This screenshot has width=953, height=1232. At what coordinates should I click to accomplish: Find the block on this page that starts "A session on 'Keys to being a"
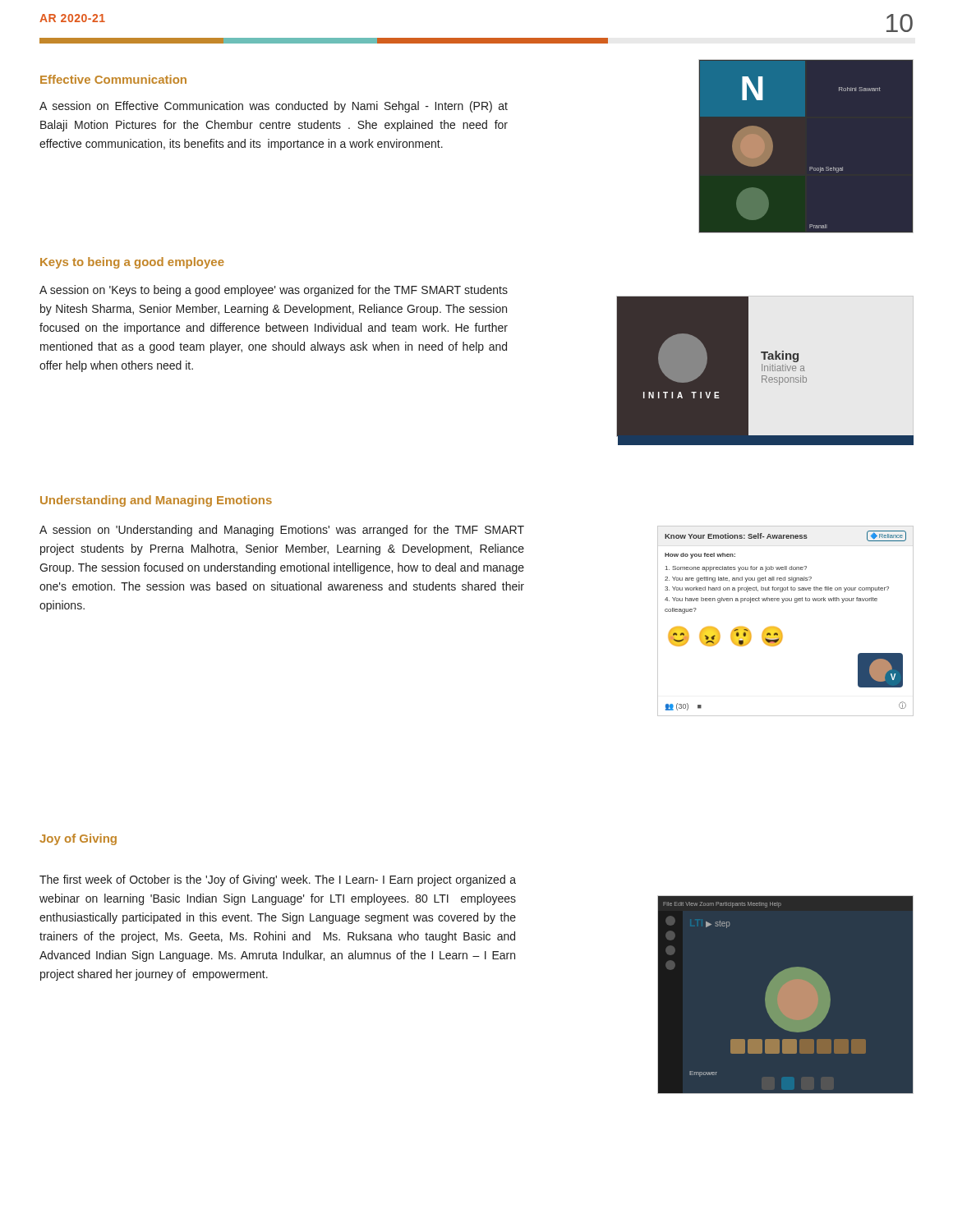coord(274,328)
